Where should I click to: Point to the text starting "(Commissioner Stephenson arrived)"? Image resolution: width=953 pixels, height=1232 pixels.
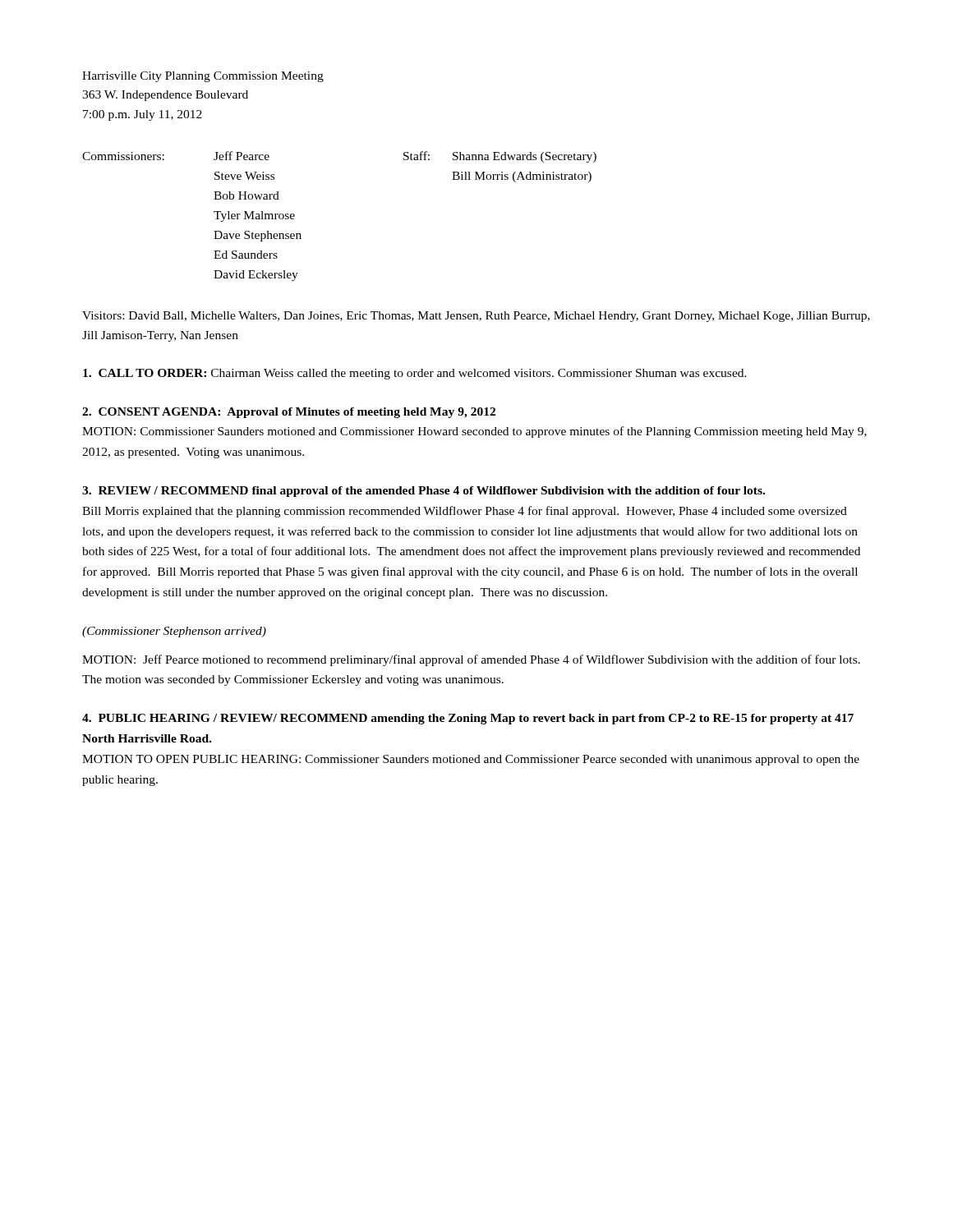point(174,630)
